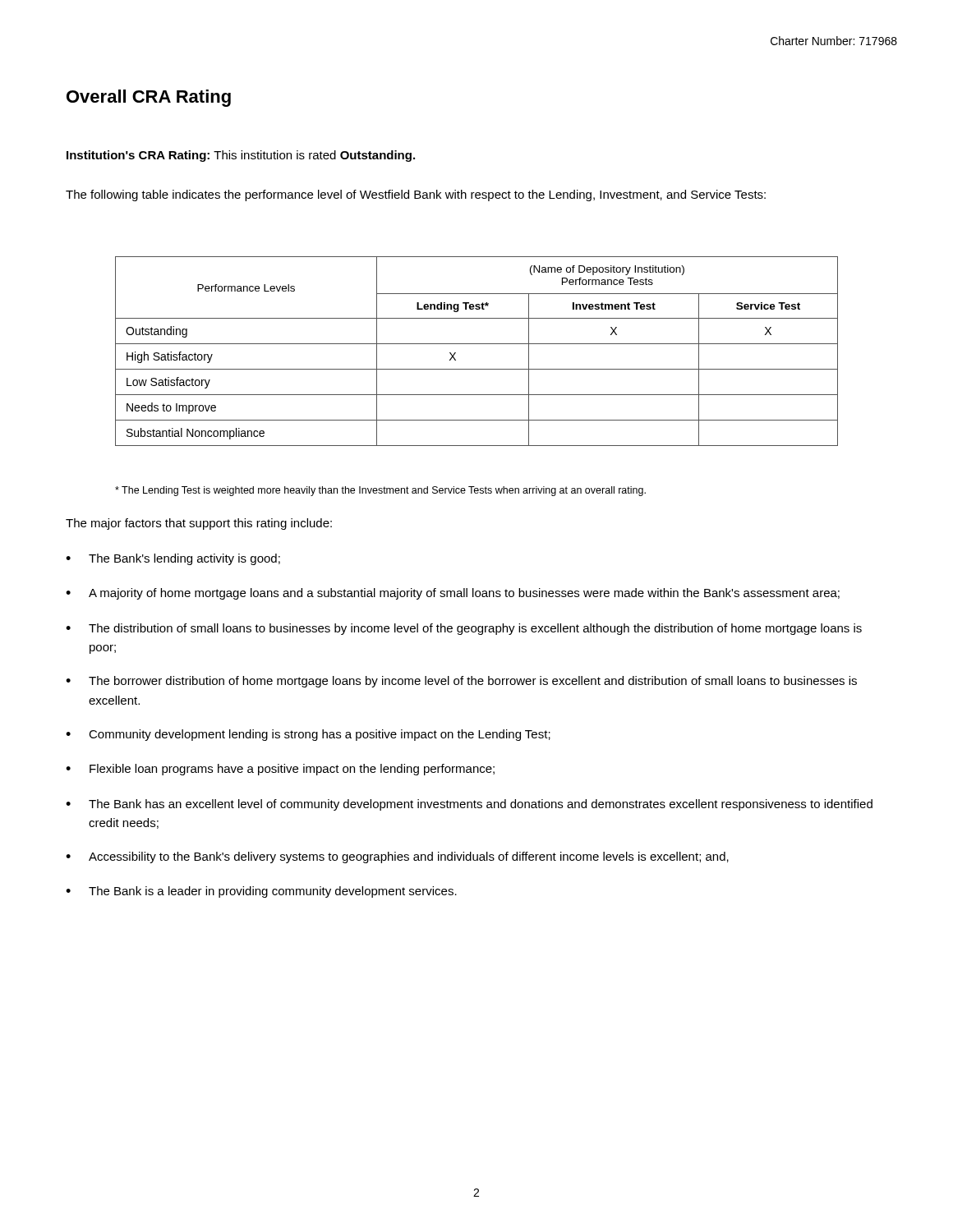Viewport: 953px width, 1232px height.
Task: Find the block on this page that starts "• The borrower distribution of"
Action: tap(476, 690)
